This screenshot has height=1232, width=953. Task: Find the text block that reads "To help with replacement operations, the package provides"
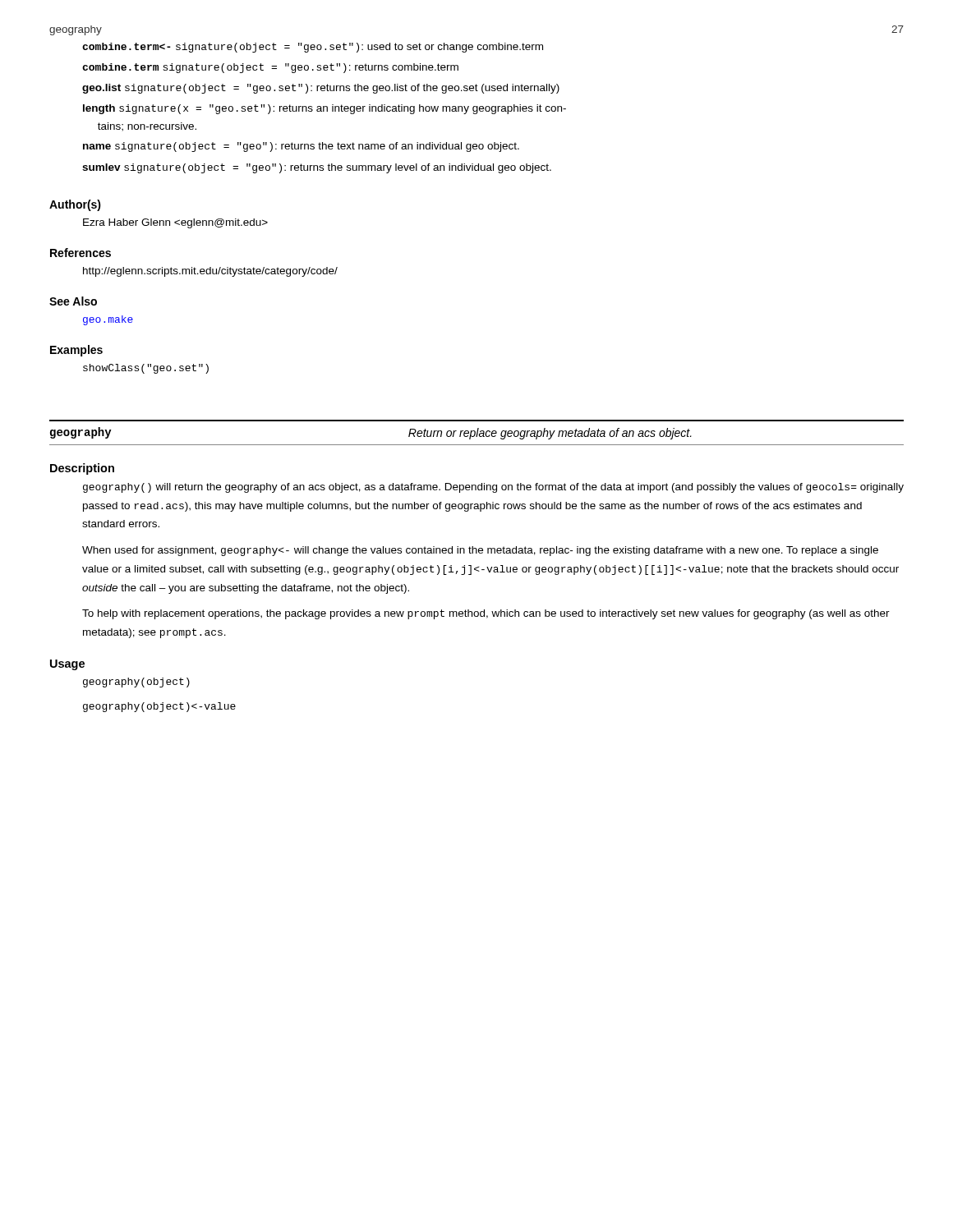click(x=486, y=623)
